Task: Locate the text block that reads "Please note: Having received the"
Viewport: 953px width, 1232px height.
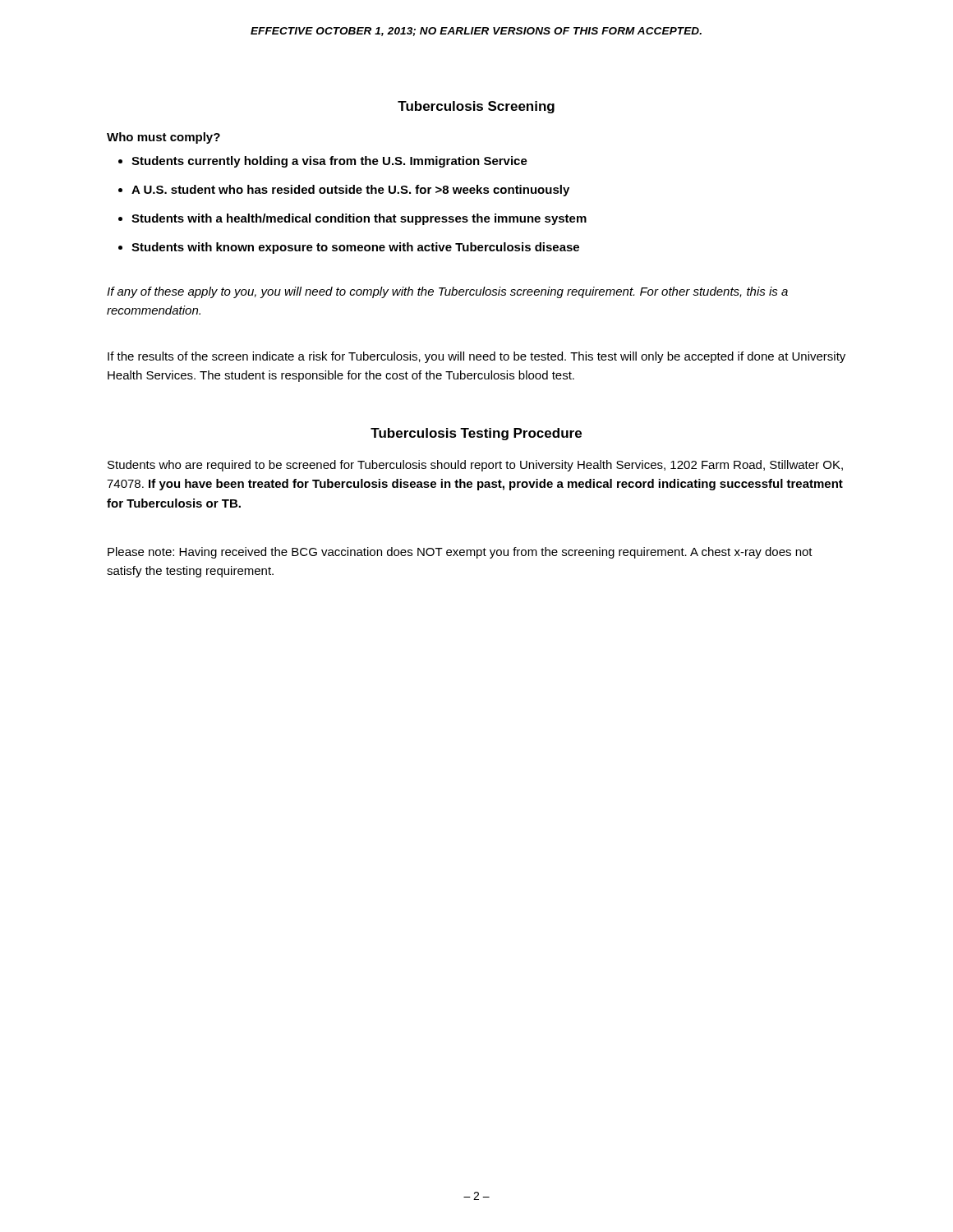Action: (x=459, y=561)
